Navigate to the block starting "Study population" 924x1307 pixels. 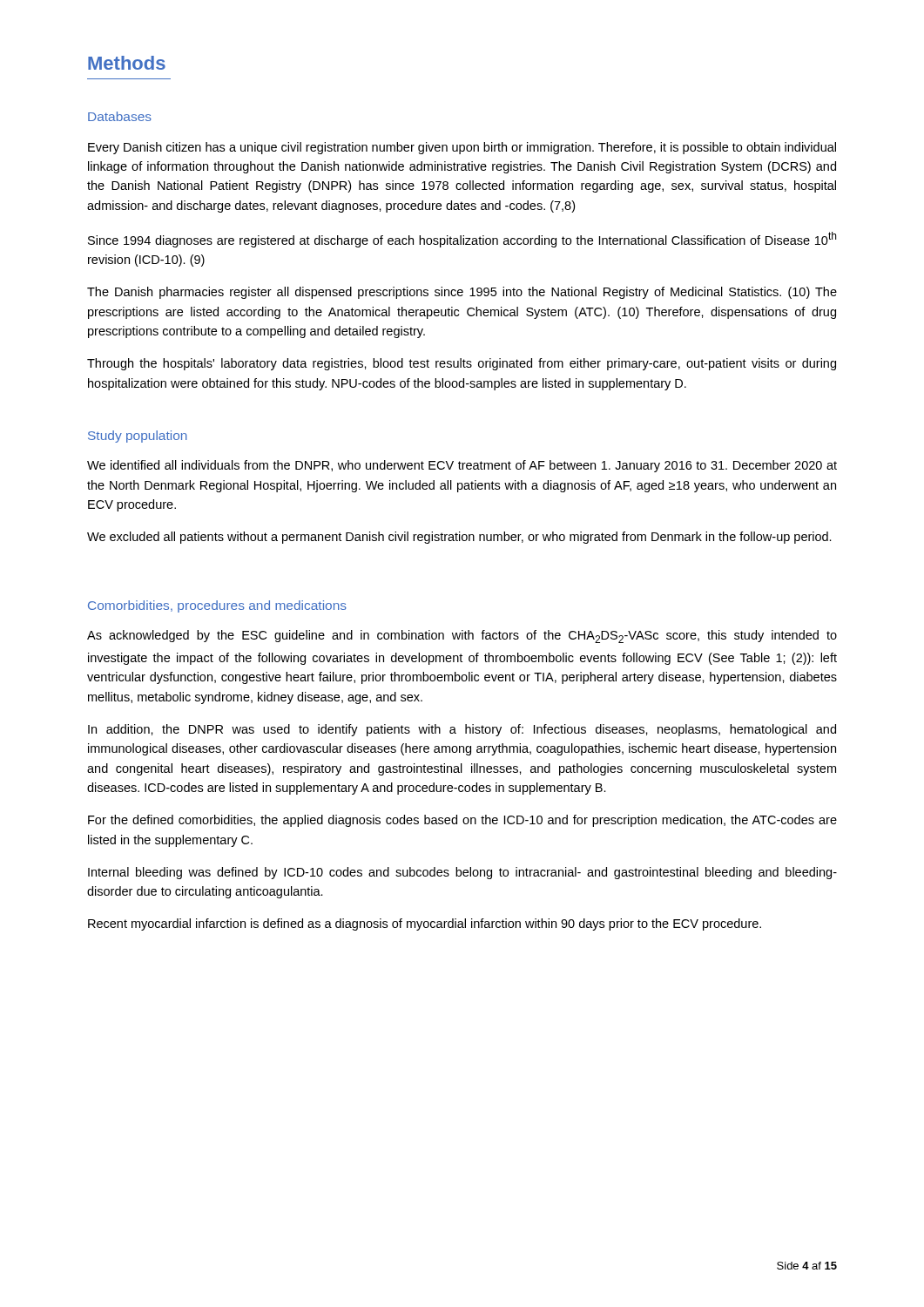click(138, 437)
